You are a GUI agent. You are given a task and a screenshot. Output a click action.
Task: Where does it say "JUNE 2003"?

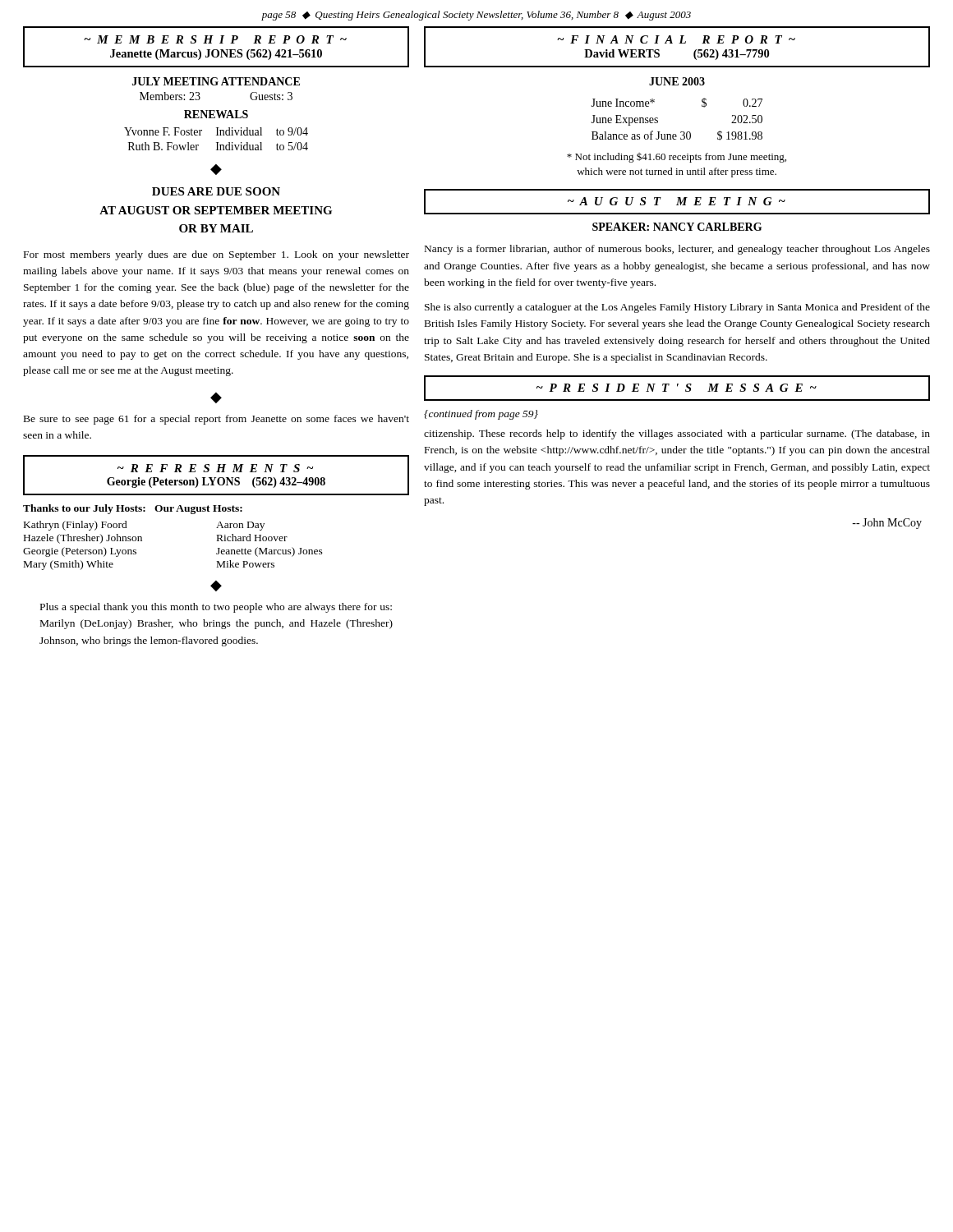tap(677, 82)
